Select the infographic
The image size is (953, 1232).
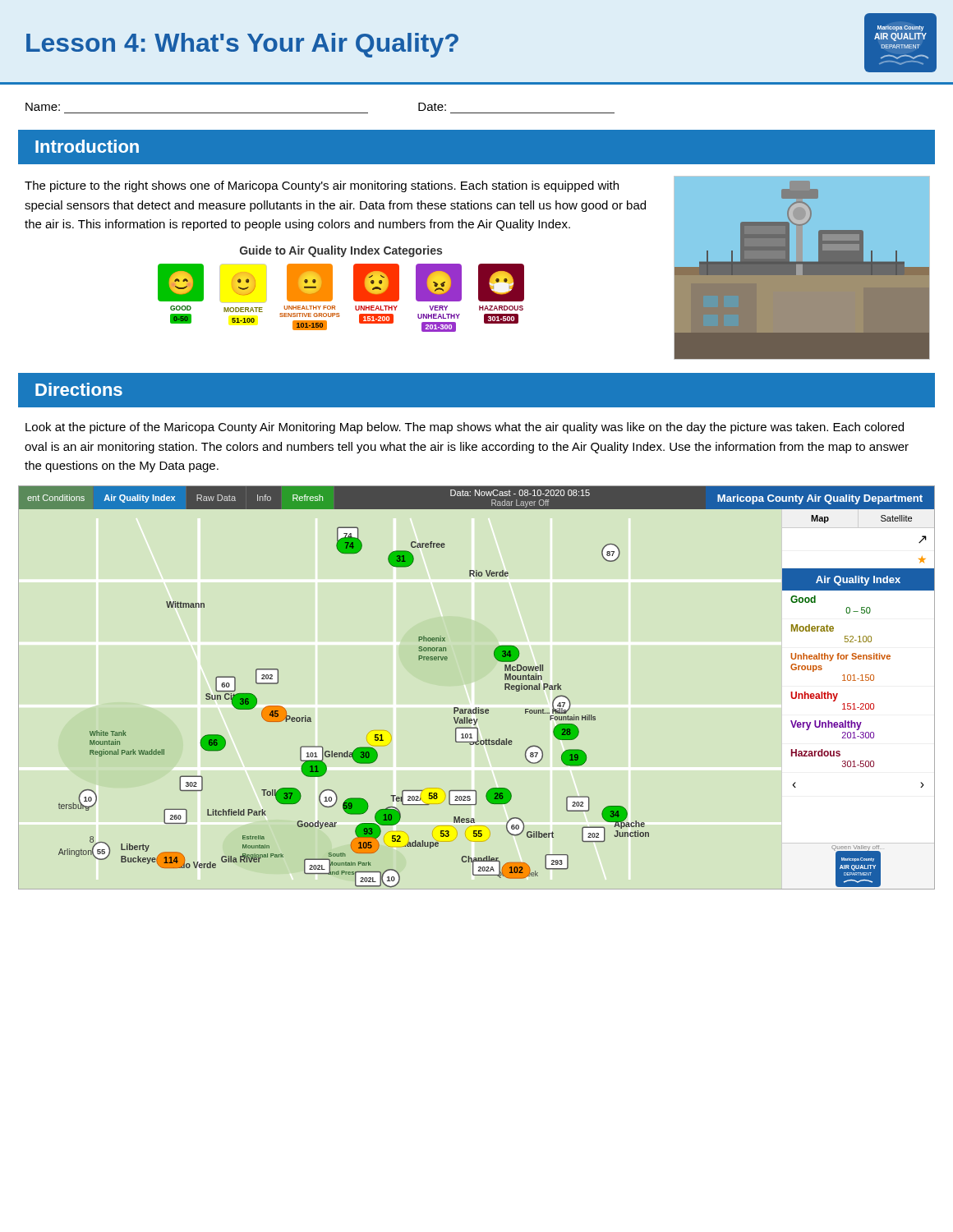coord(341,288)
